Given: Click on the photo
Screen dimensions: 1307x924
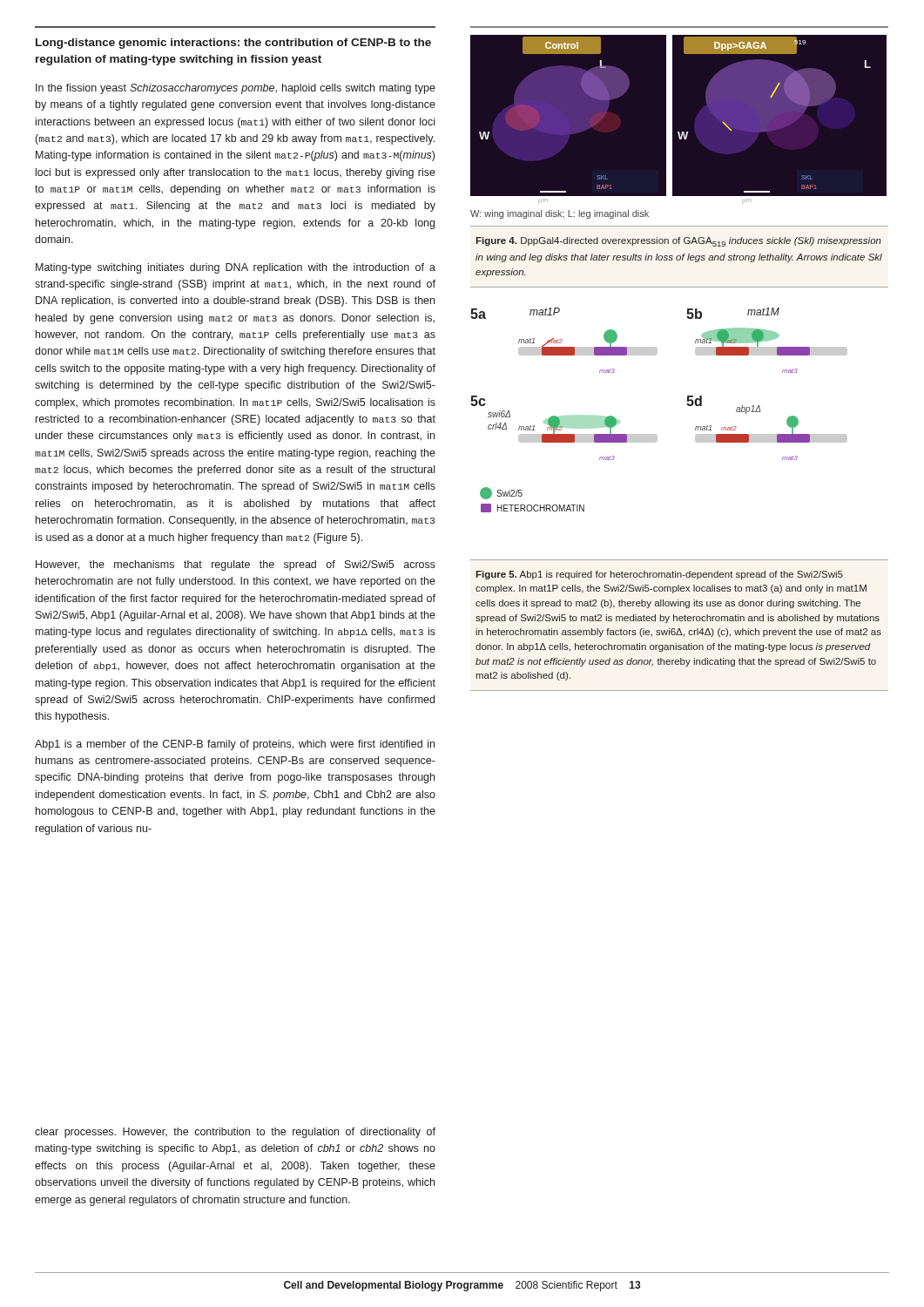Looking at the screenshot, I should [679, 122].
